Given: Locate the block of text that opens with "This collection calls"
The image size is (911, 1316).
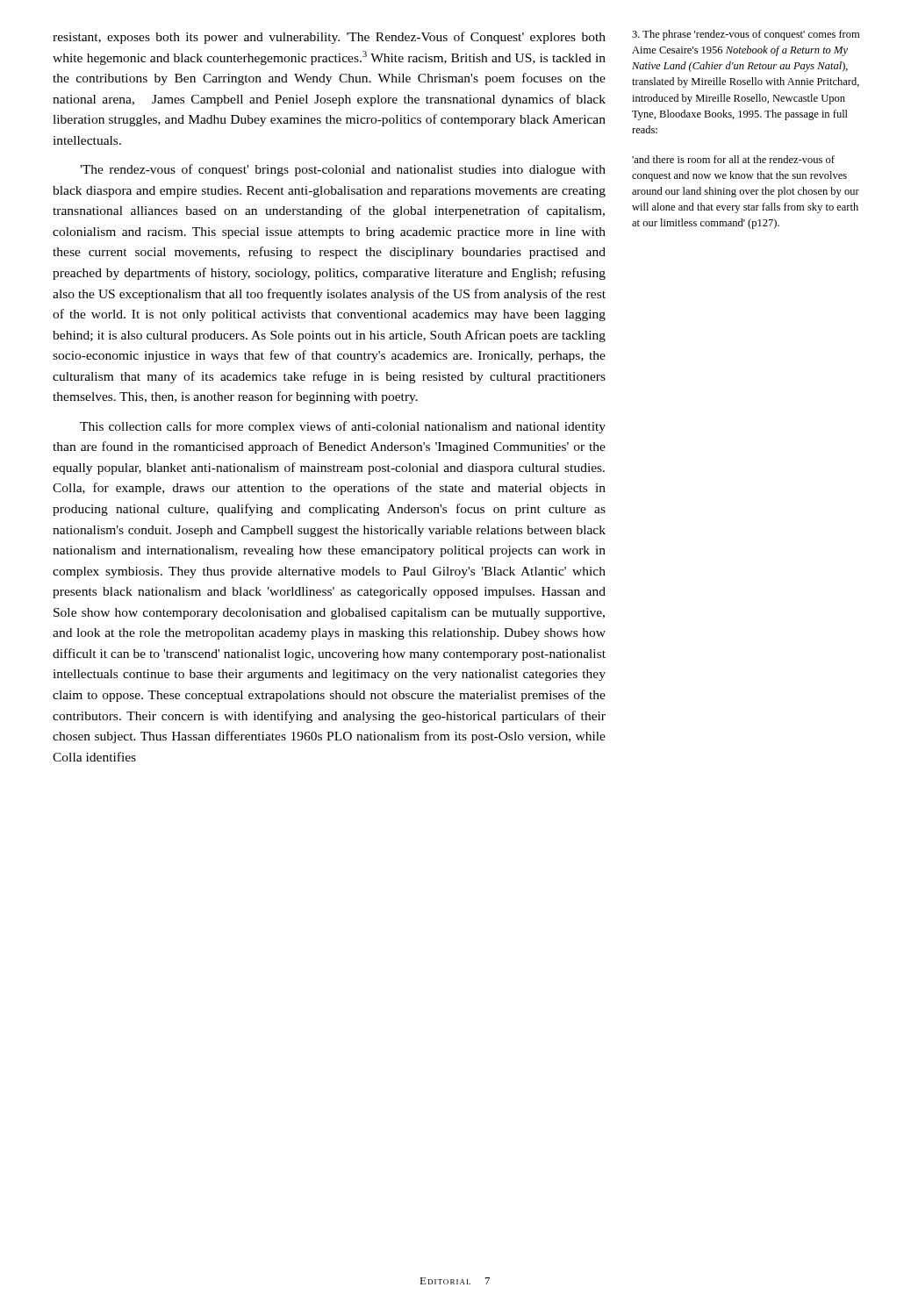Looking at the screenshot, I should pyautogui.click(x=329, y=591).
